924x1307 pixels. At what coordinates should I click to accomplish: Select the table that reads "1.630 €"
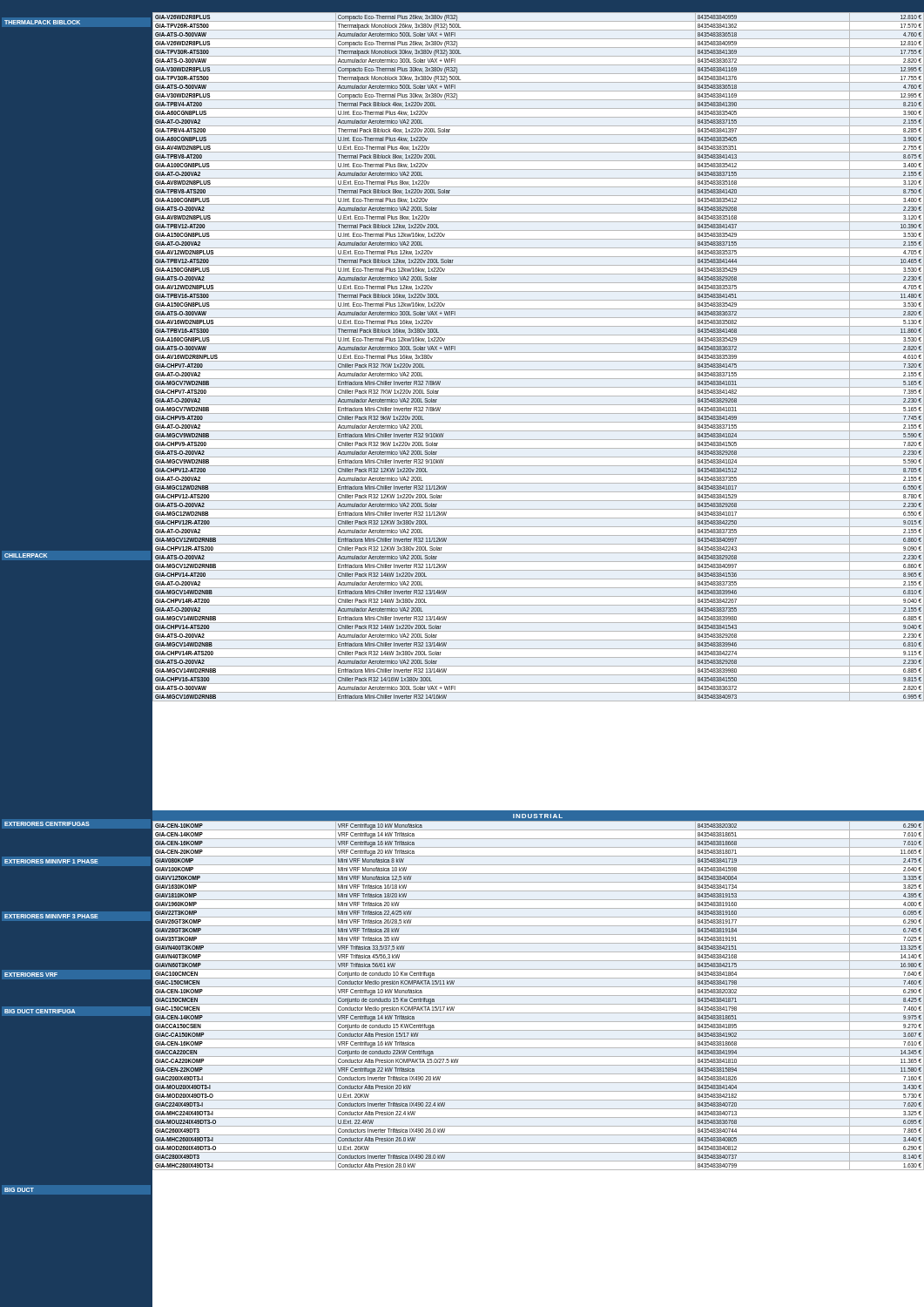click(538, 1064)
